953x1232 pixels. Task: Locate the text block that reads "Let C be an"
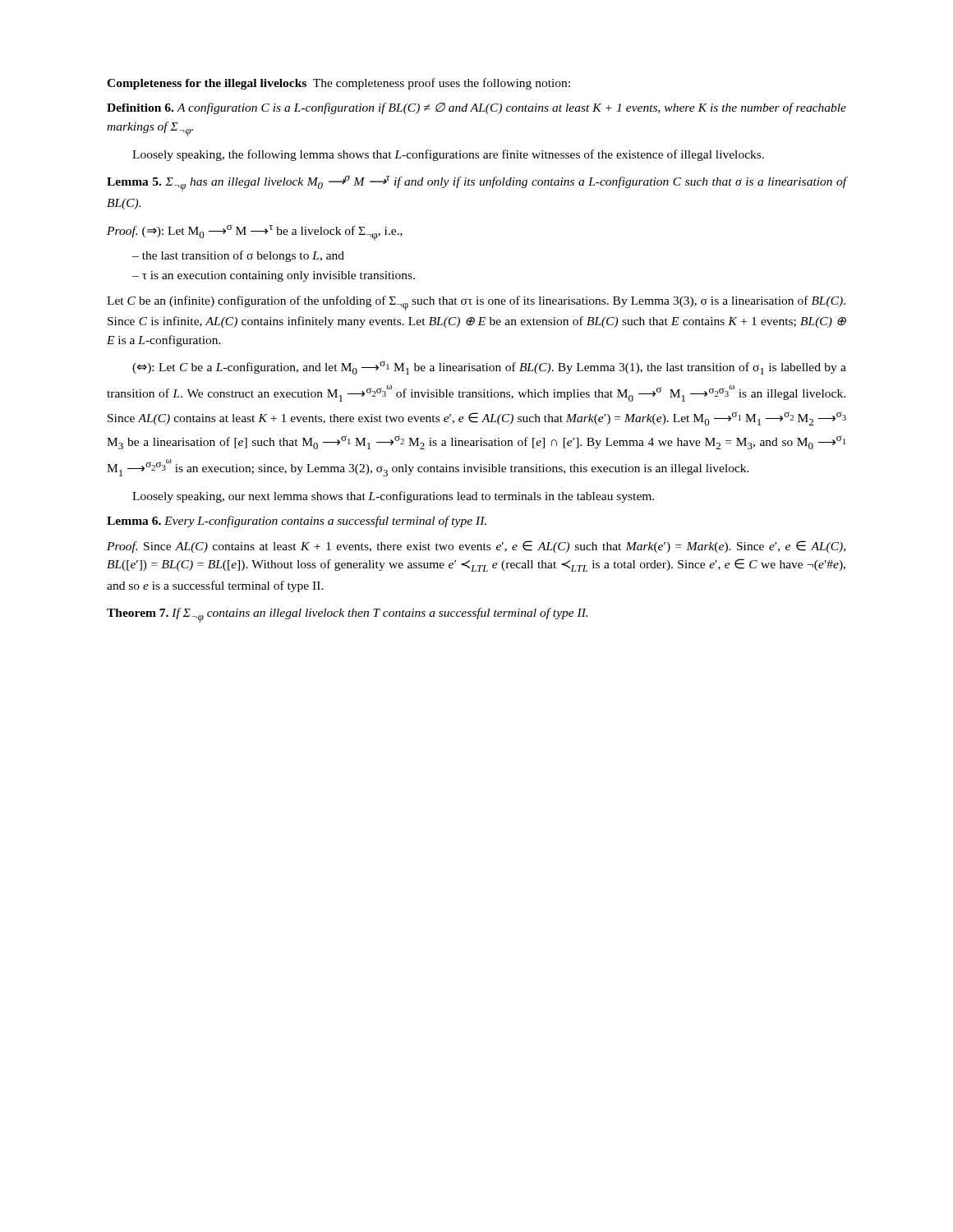click(x=476, y=386)
